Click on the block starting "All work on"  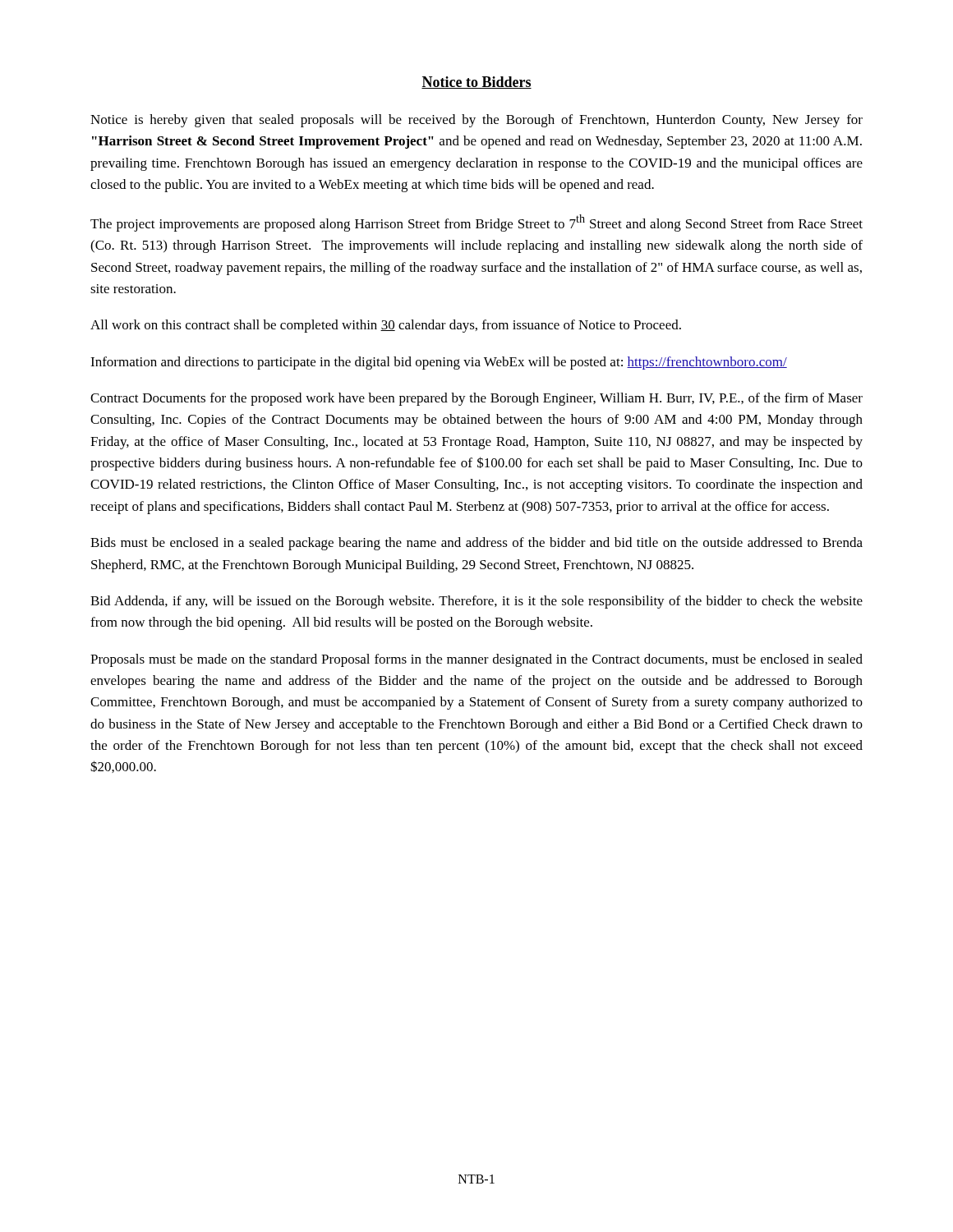[386, 325]
